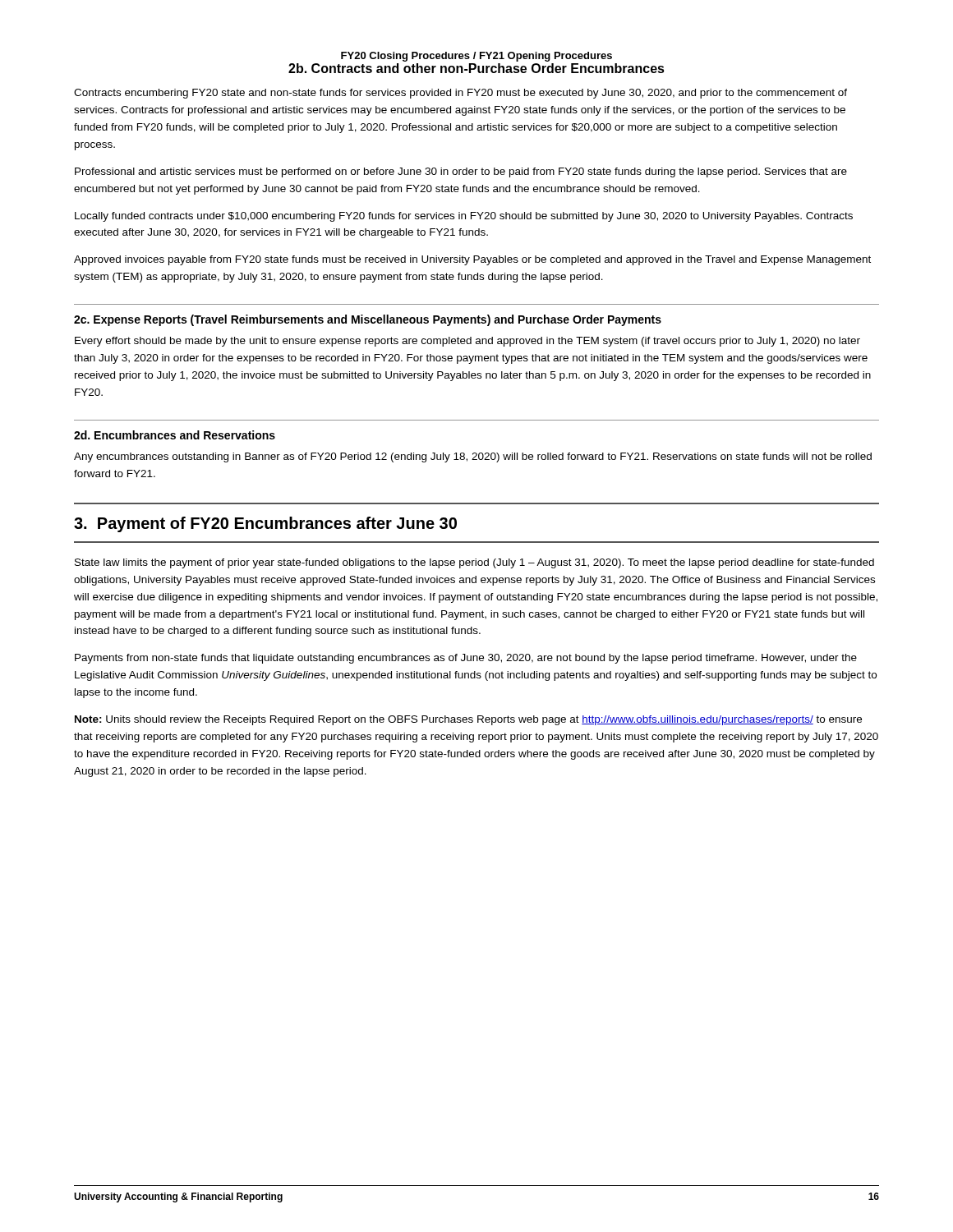Select the passage starting "State law limits the payment of"

point(476,596)
